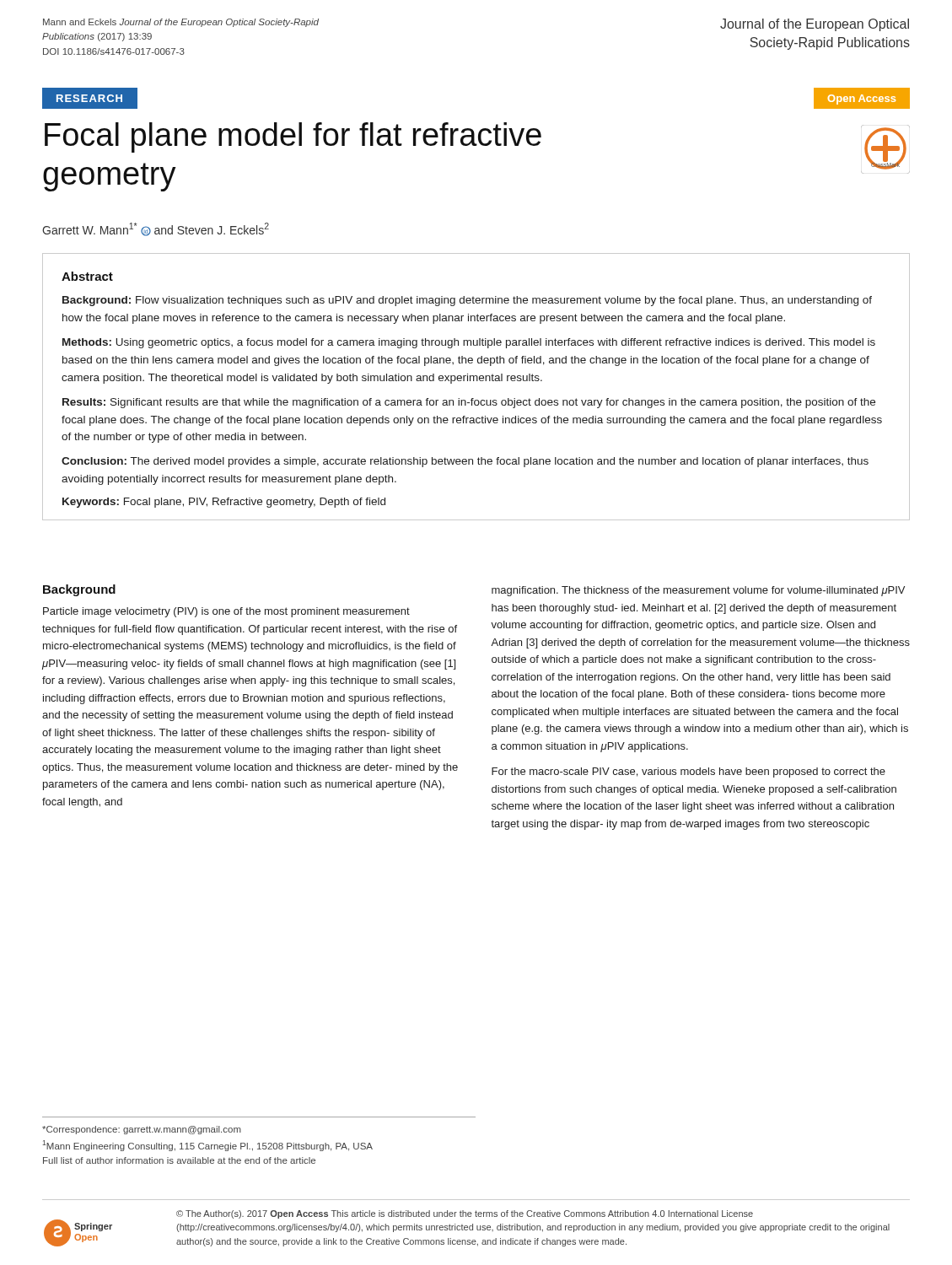Select the text block with the text "Abstract Background: Flow visualization"
The height and width of the screenshot is (1265, 952).
pyautogui.click(x=476, y=388)
